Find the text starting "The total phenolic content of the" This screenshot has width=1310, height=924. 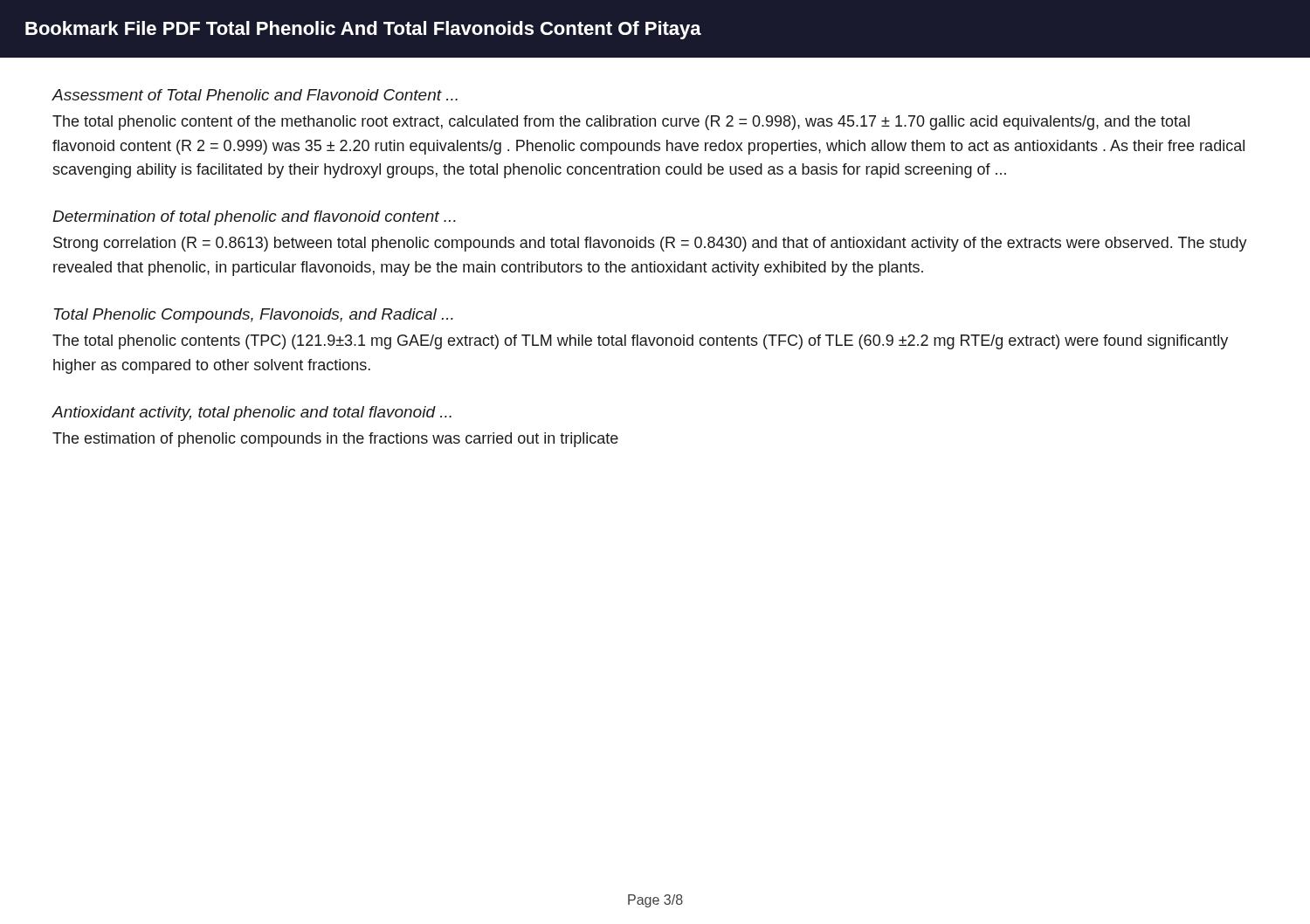point(649,145)
